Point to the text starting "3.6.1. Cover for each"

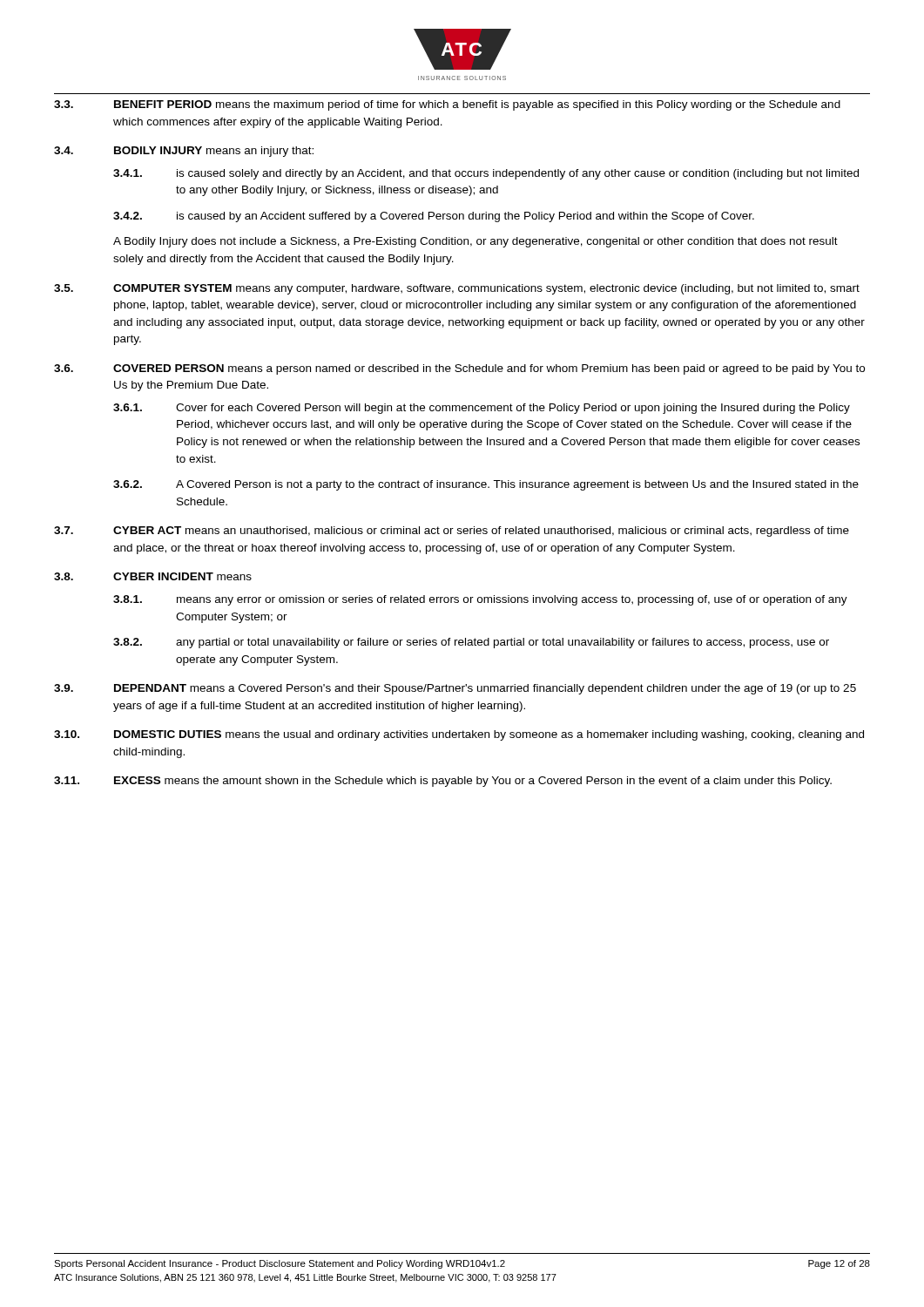[492, 433]
